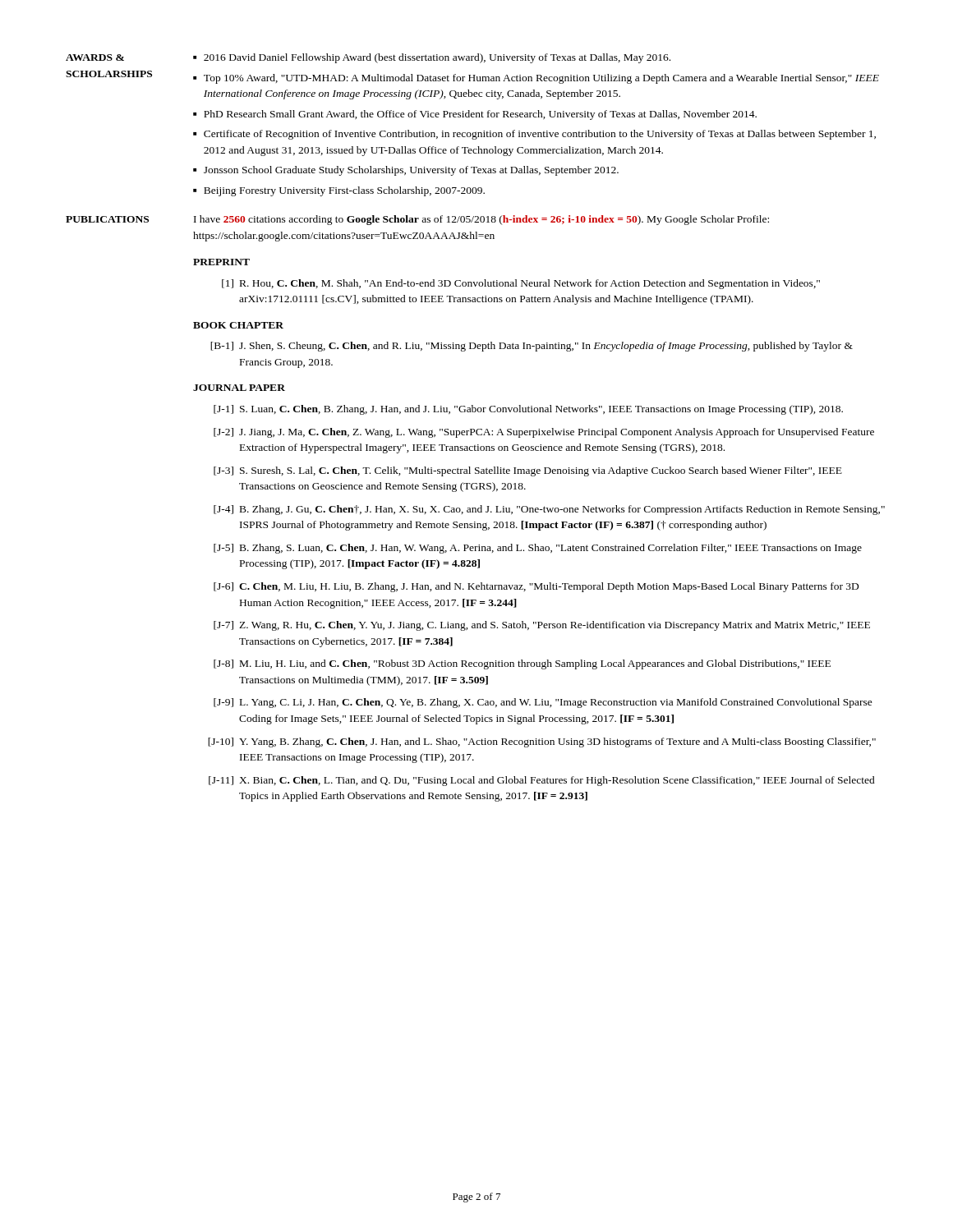Navigate to the passage starting "[J-4] B. Zhang,"
Viewport: 953px width, 1232px height.
tap(540, 517)
